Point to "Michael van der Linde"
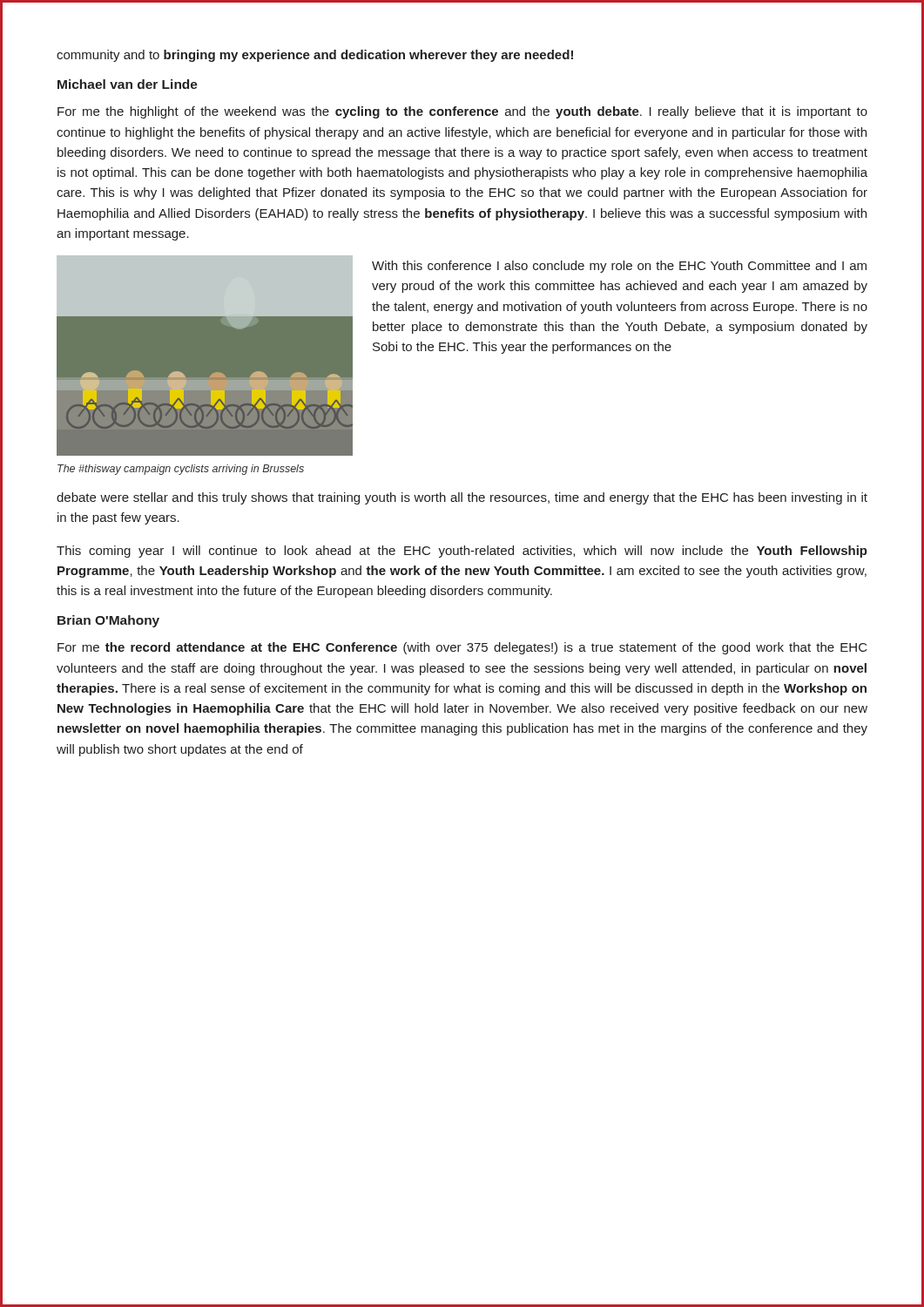 [127, 84]
